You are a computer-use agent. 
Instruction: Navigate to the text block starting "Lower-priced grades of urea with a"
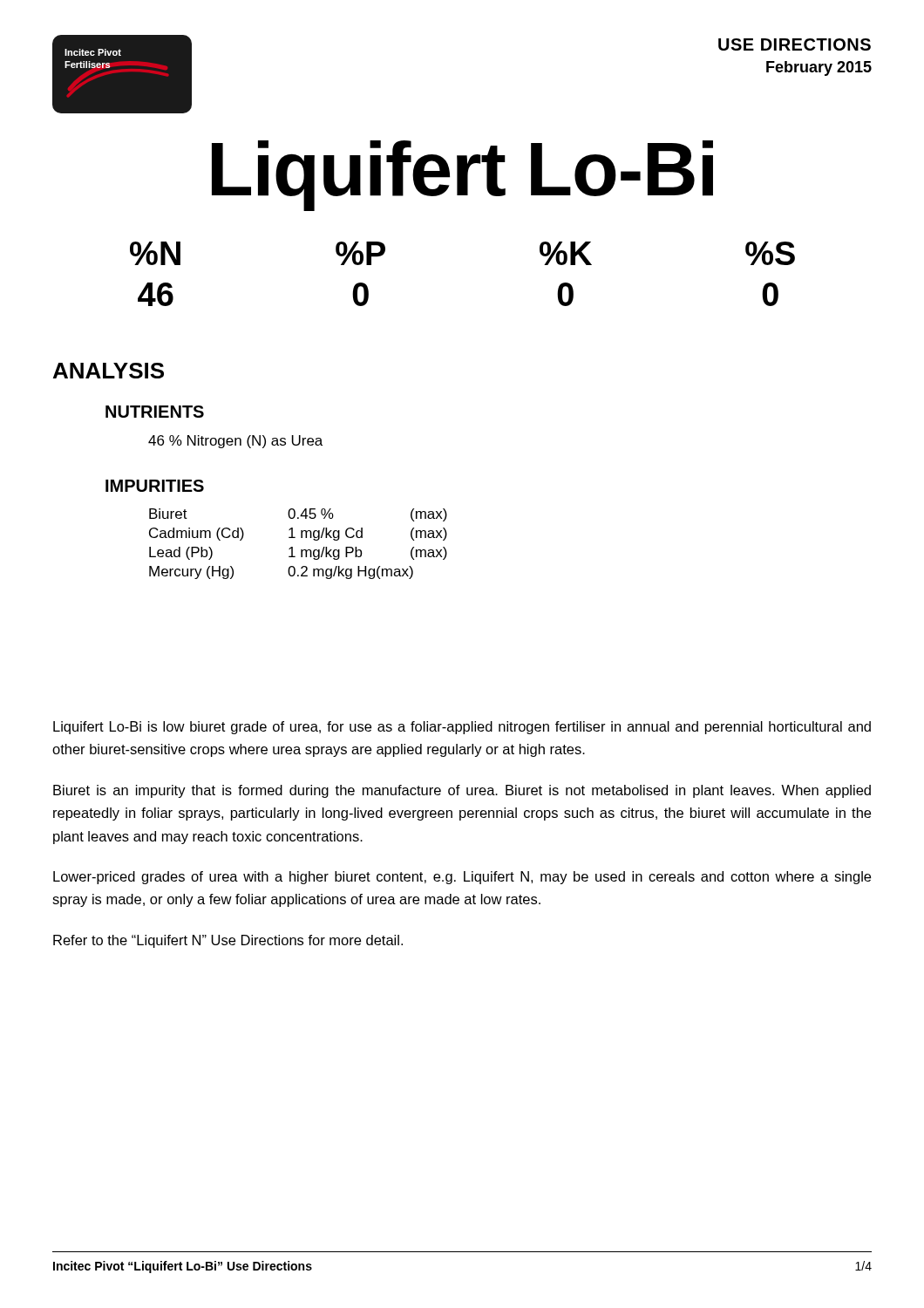tap(462, 888)
